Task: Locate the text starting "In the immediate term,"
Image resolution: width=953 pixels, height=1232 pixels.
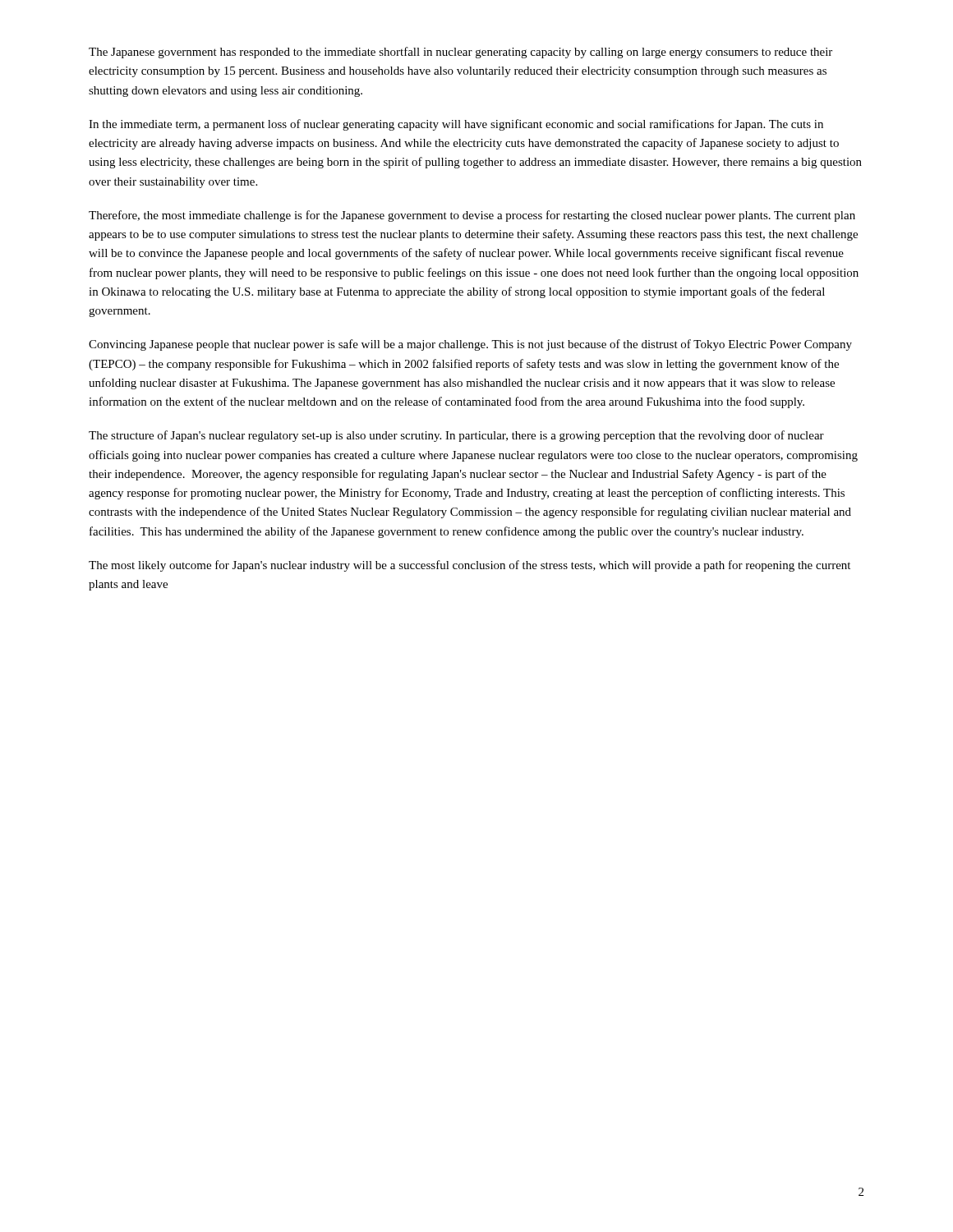Action: (x=475, y=152)
